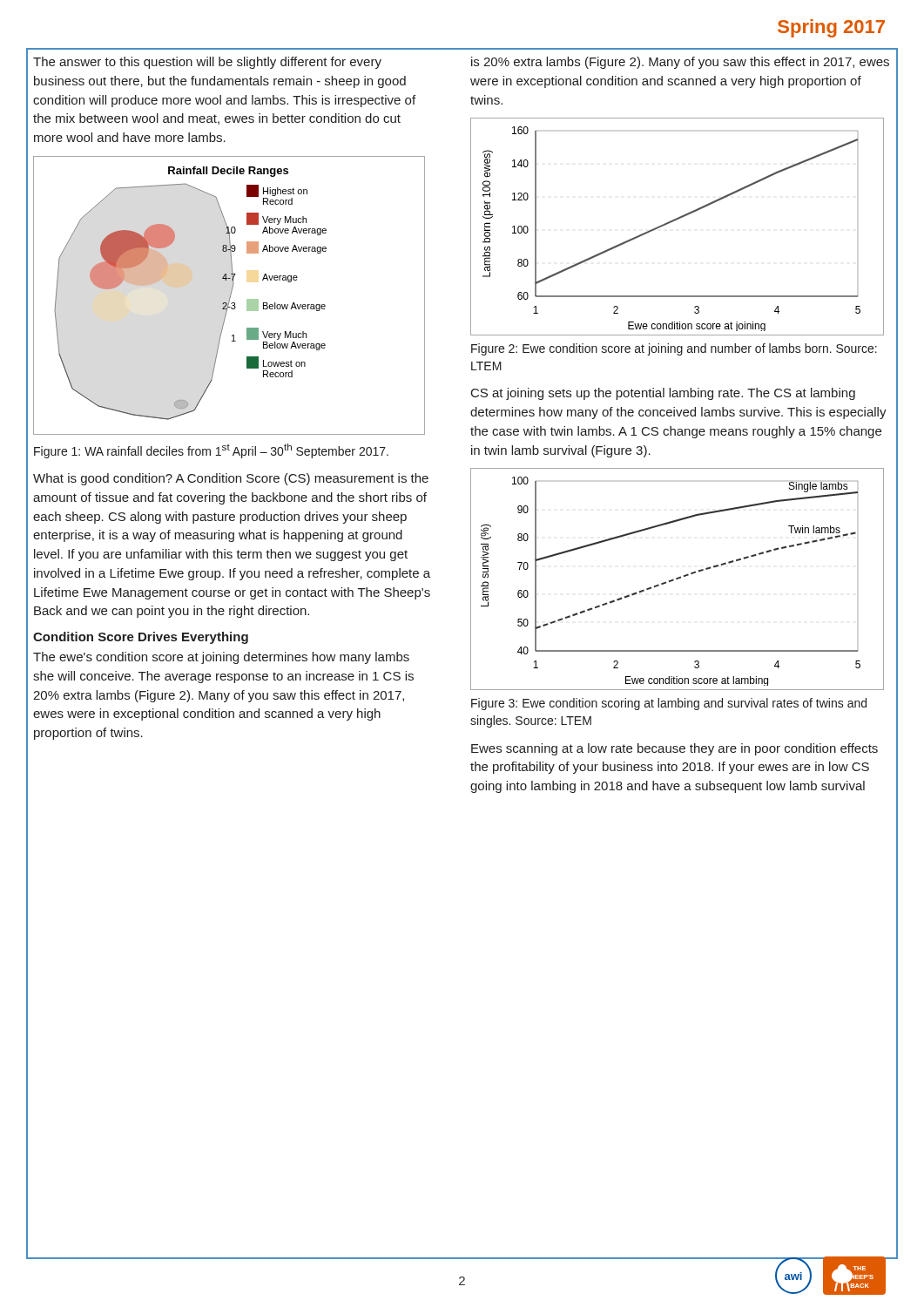Locate the map
The height and width of the screenshot is (1307, 924).
pos(229,295)
